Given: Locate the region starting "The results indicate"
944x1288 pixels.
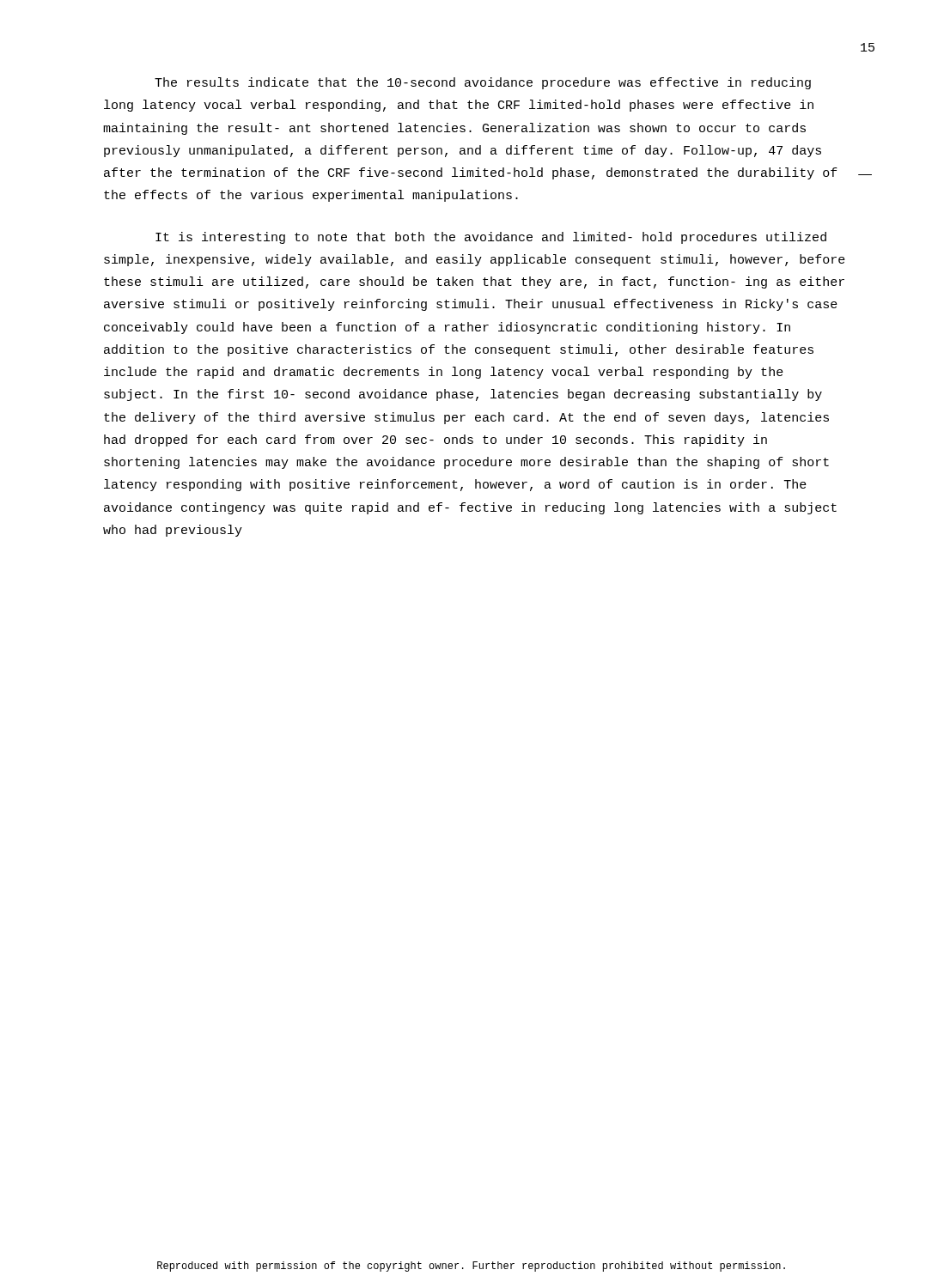Looking at the screenshot, I should (476, 308).
